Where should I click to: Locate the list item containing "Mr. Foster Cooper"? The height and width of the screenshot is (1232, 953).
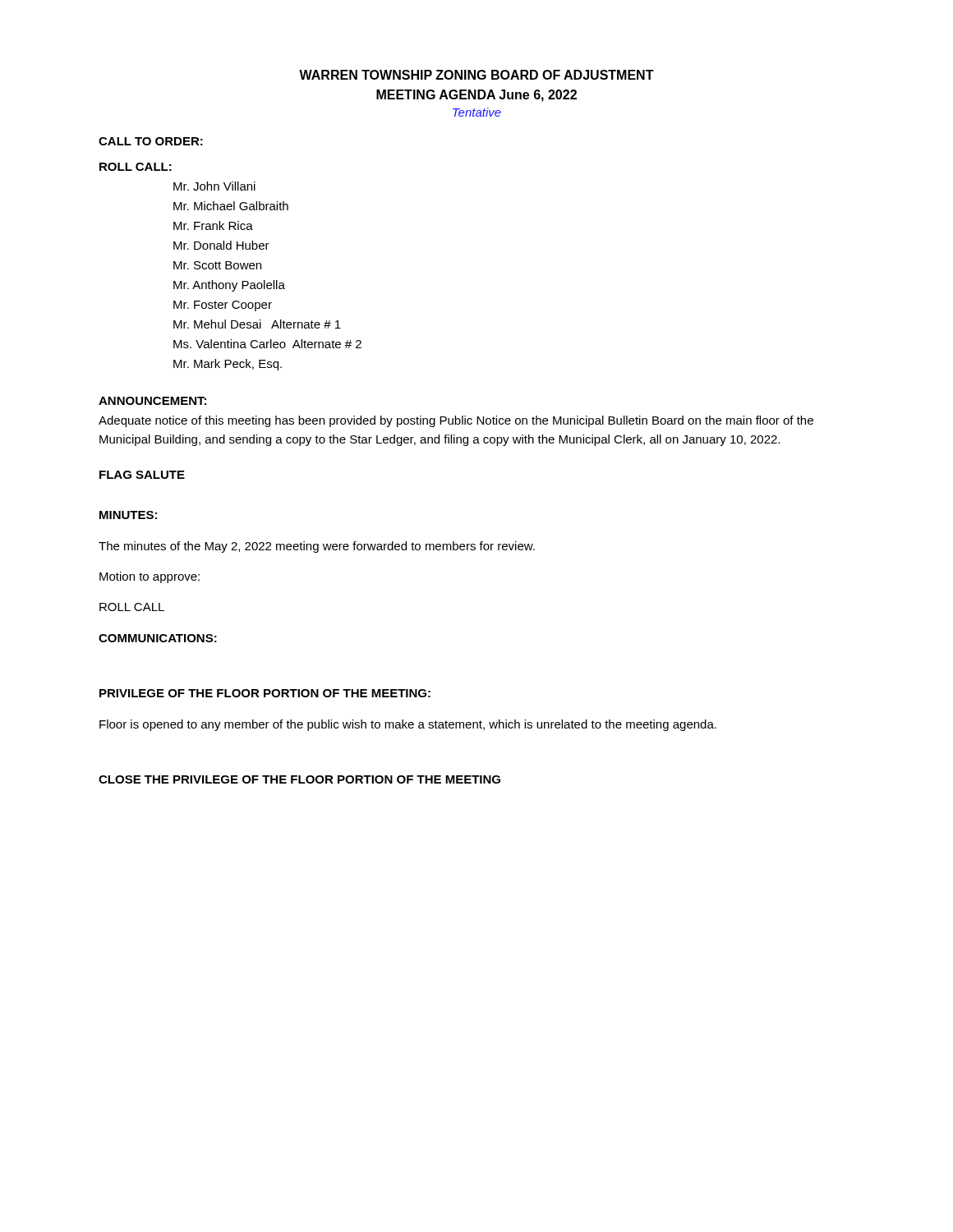(x=222, y=304)
